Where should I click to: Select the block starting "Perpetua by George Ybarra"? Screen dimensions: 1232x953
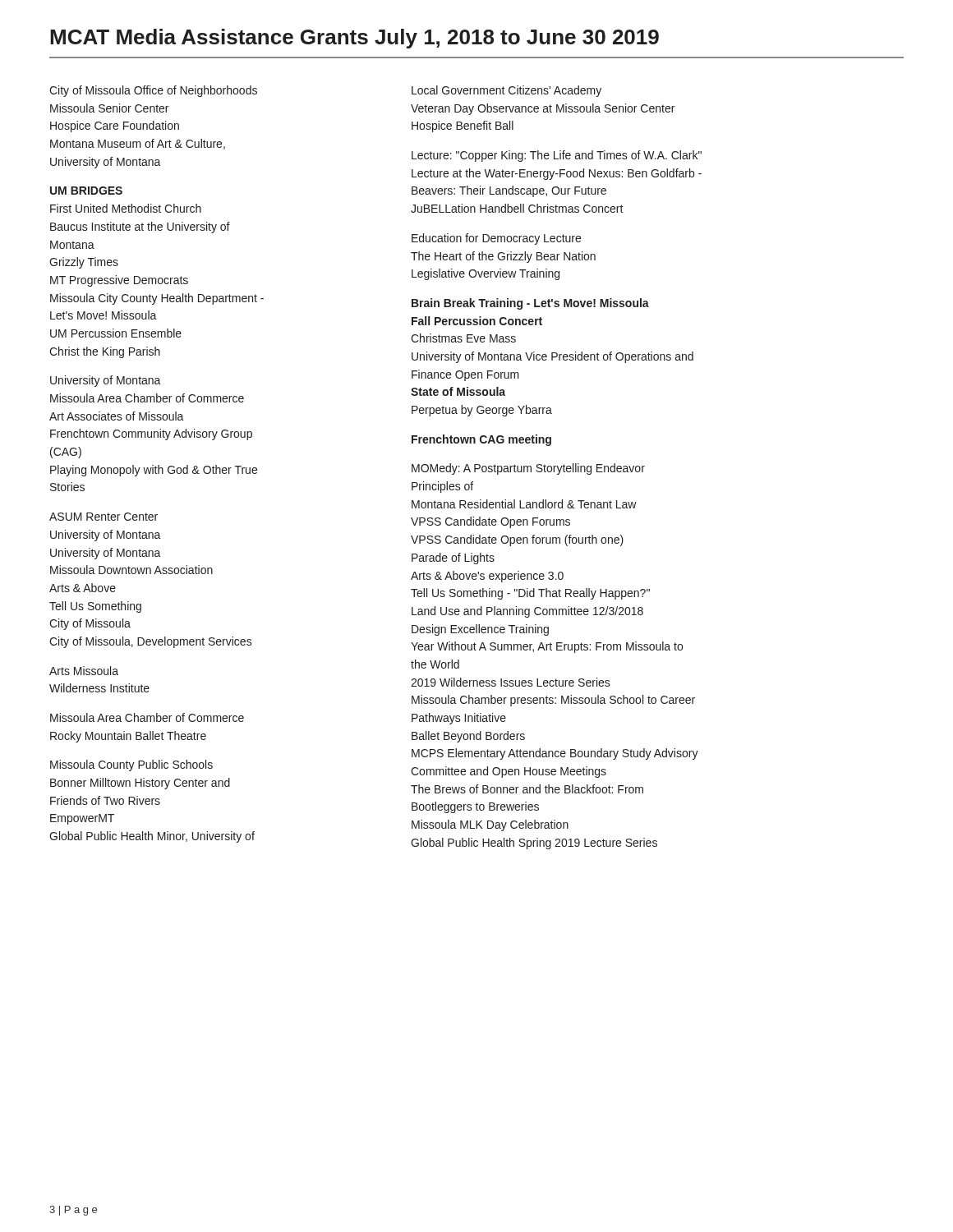(x=481, y=410)
